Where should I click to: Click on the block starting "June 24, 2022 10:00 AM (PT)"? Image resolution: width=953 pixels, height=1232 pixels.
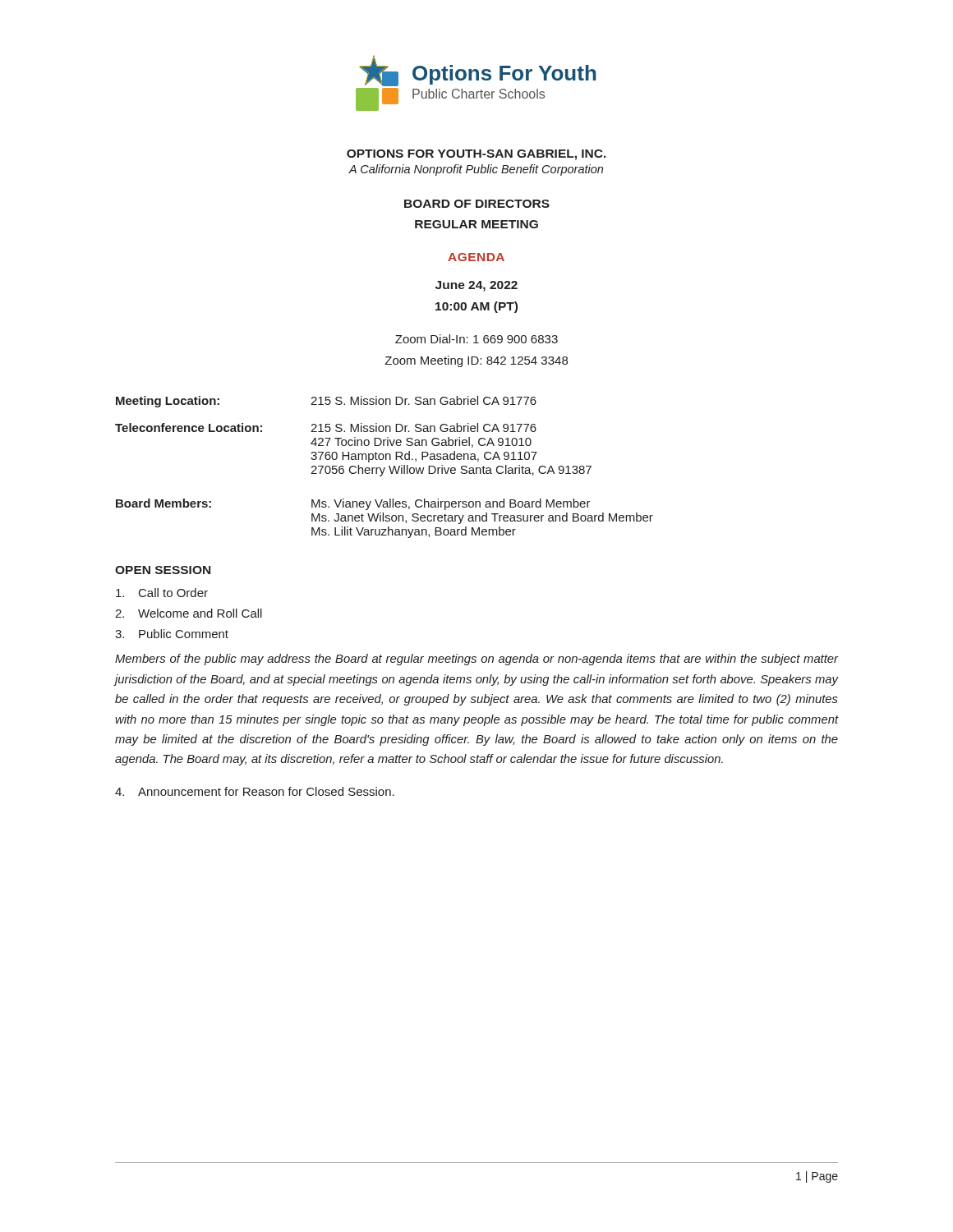(x=476, y=295)
